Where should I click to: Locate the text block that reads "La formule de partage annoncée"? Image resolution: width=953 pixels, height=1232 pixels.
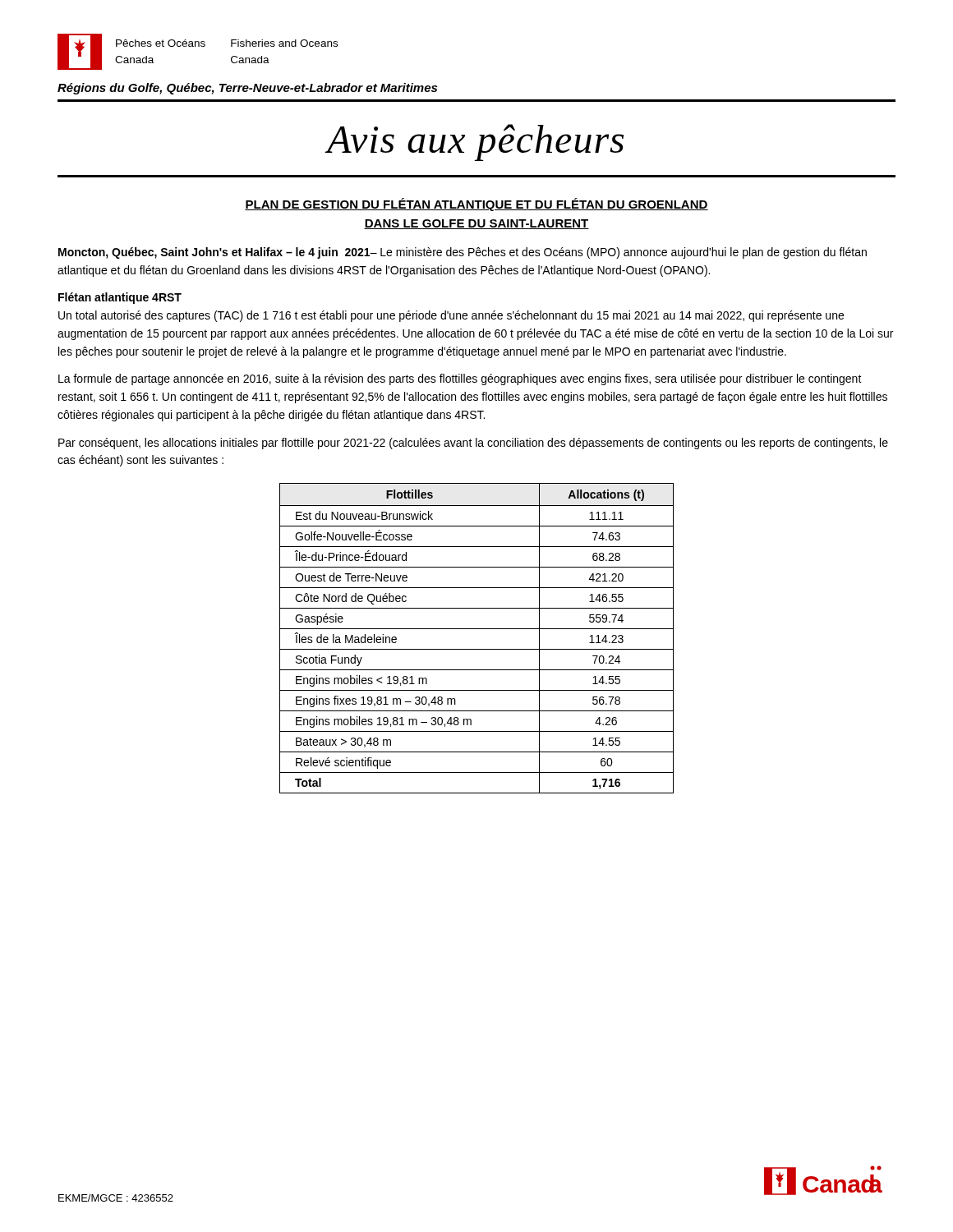[x=473, y=397]
